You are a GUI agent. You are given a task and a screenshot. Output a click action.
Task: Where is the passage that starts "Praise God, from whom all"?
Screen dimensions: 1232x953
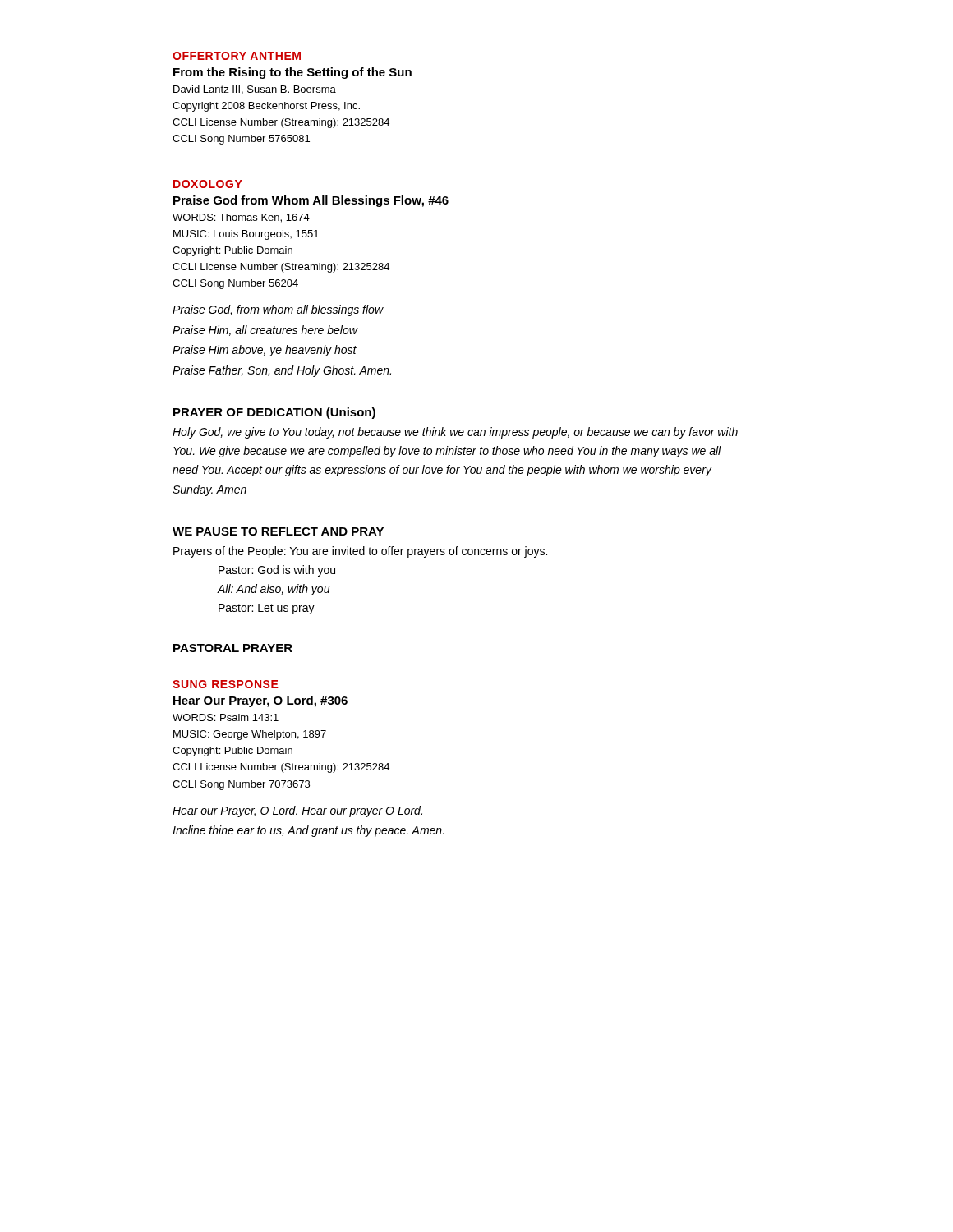coord(283,340)
